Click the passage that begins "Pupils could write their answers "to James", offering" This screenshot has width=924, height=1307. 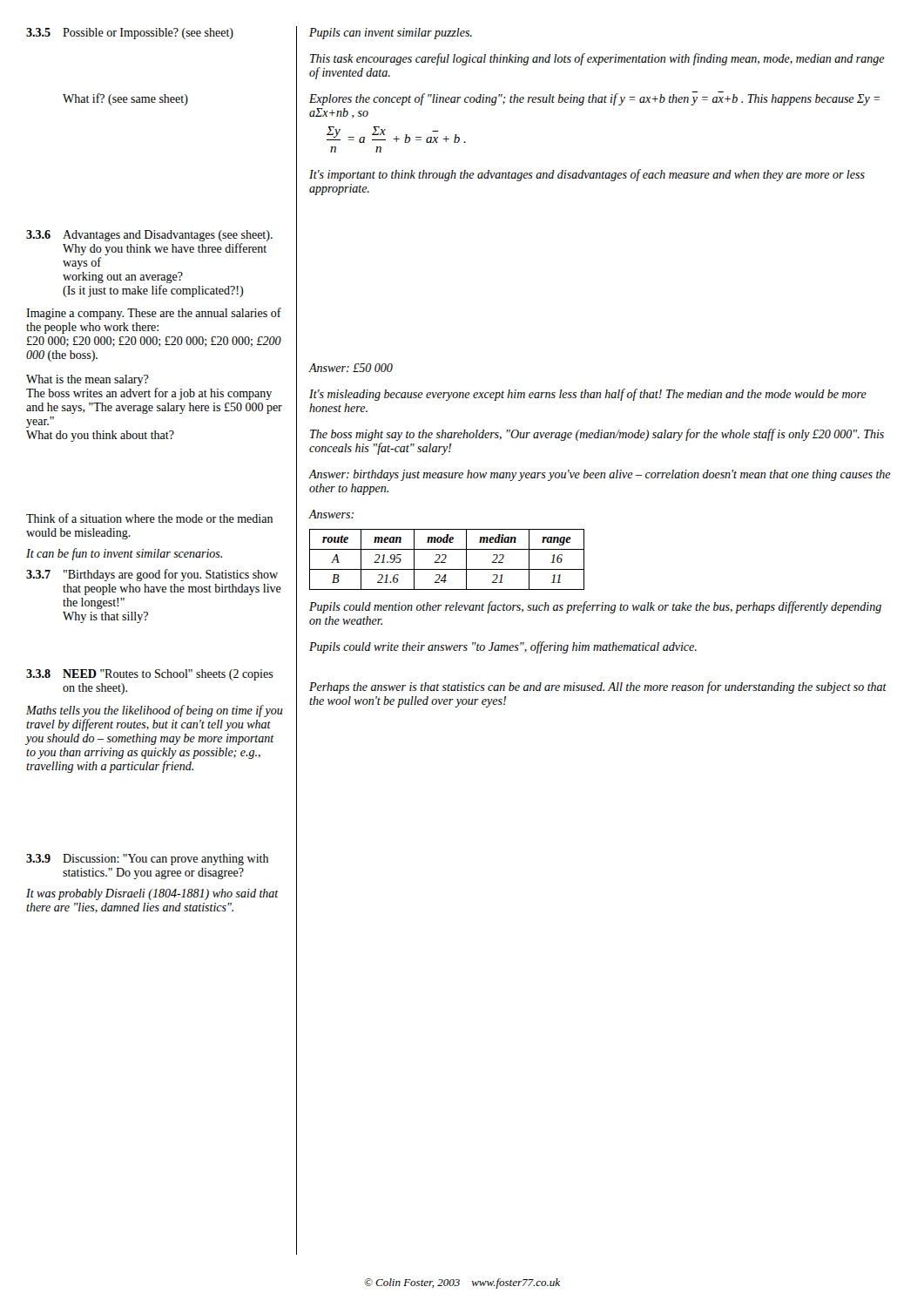click(x=503, y=647)
